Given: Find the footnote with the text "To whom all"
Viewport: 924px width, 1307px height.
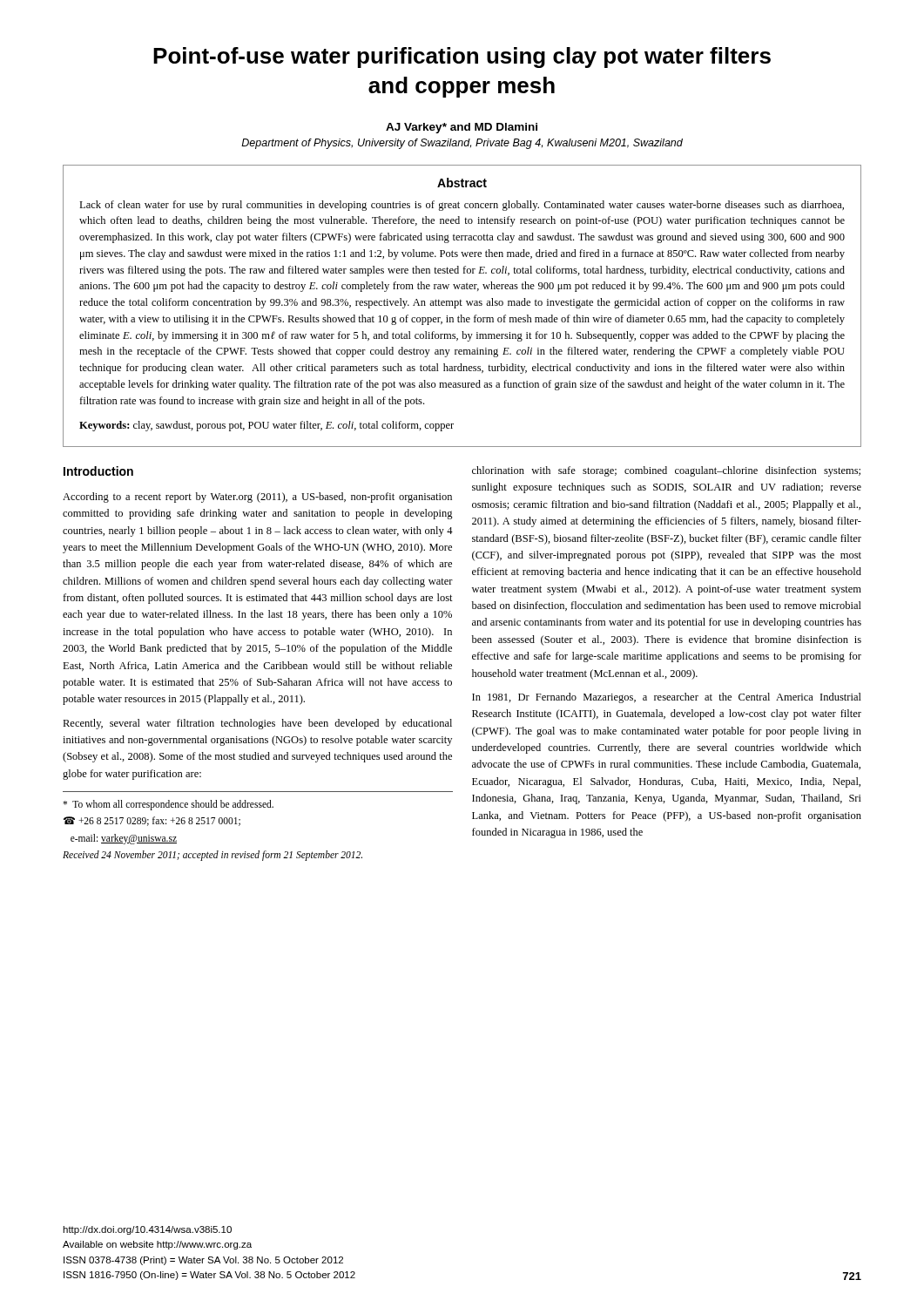Looking at the screenshot, I should 168,805.
